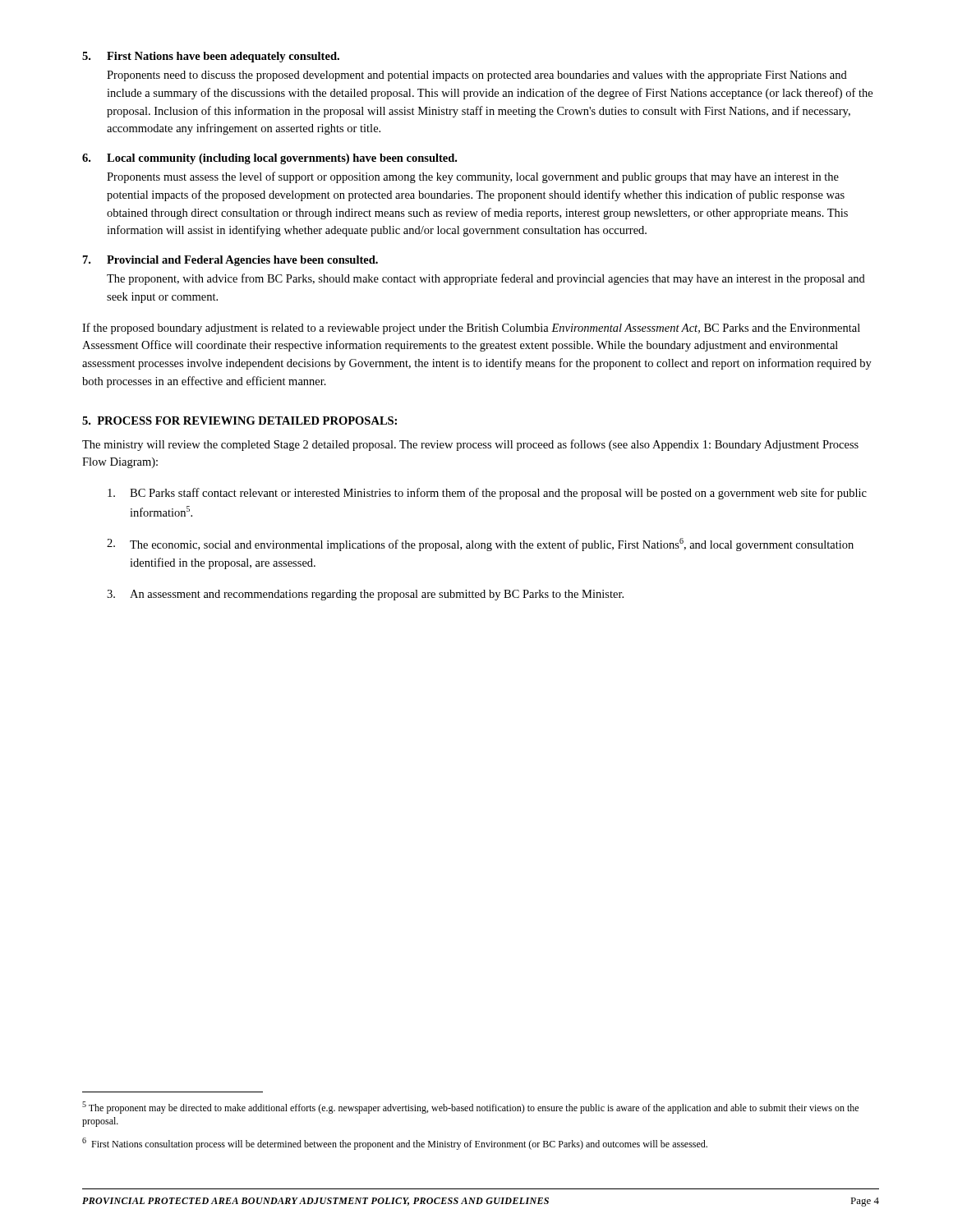
Task: Find the footnote with the text "6 First Nations consultation"
Action: tap(395, 1143)
